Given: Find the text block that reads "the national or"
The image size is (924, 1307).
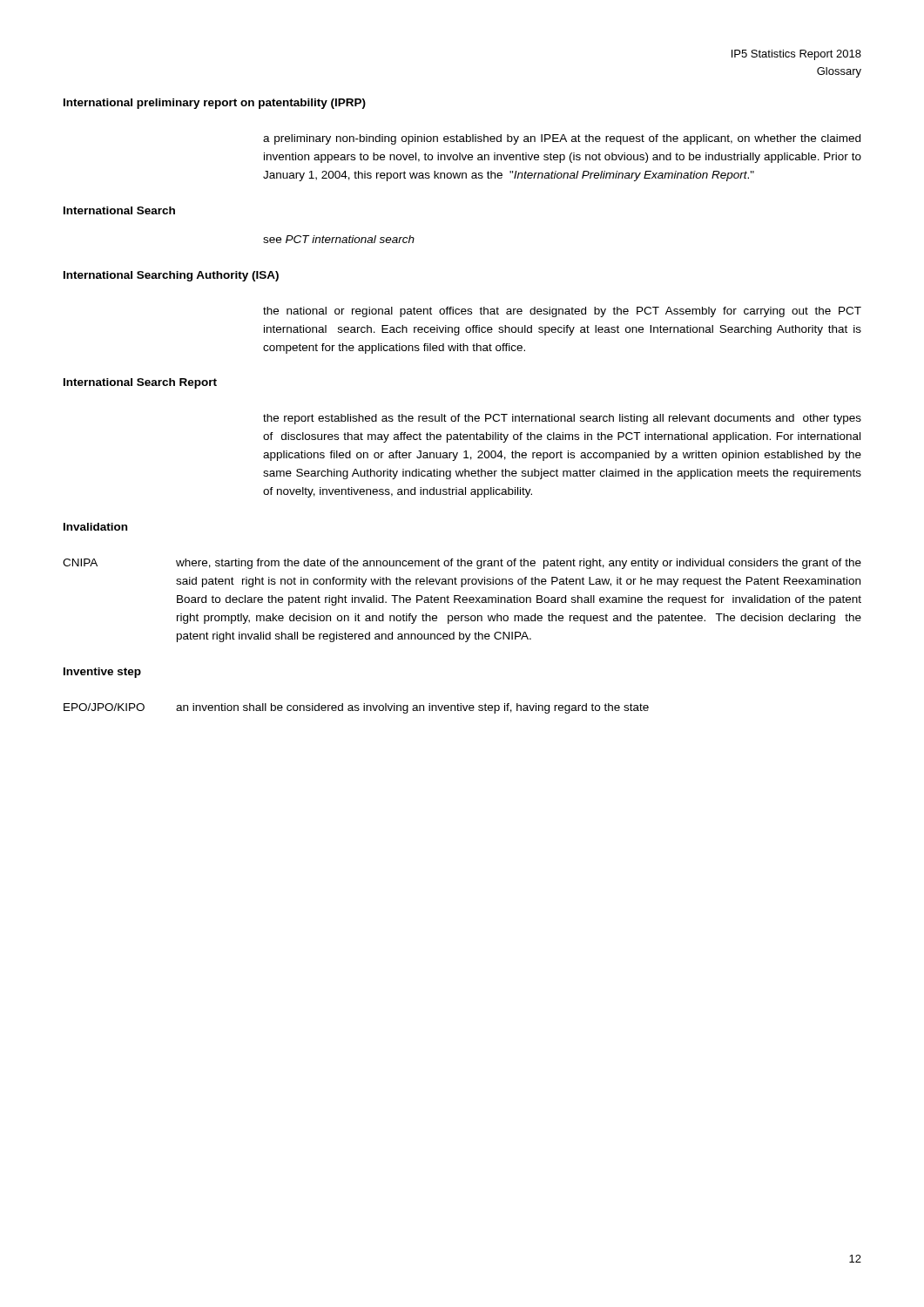Looking at the screenshot, I should (562, 329).
